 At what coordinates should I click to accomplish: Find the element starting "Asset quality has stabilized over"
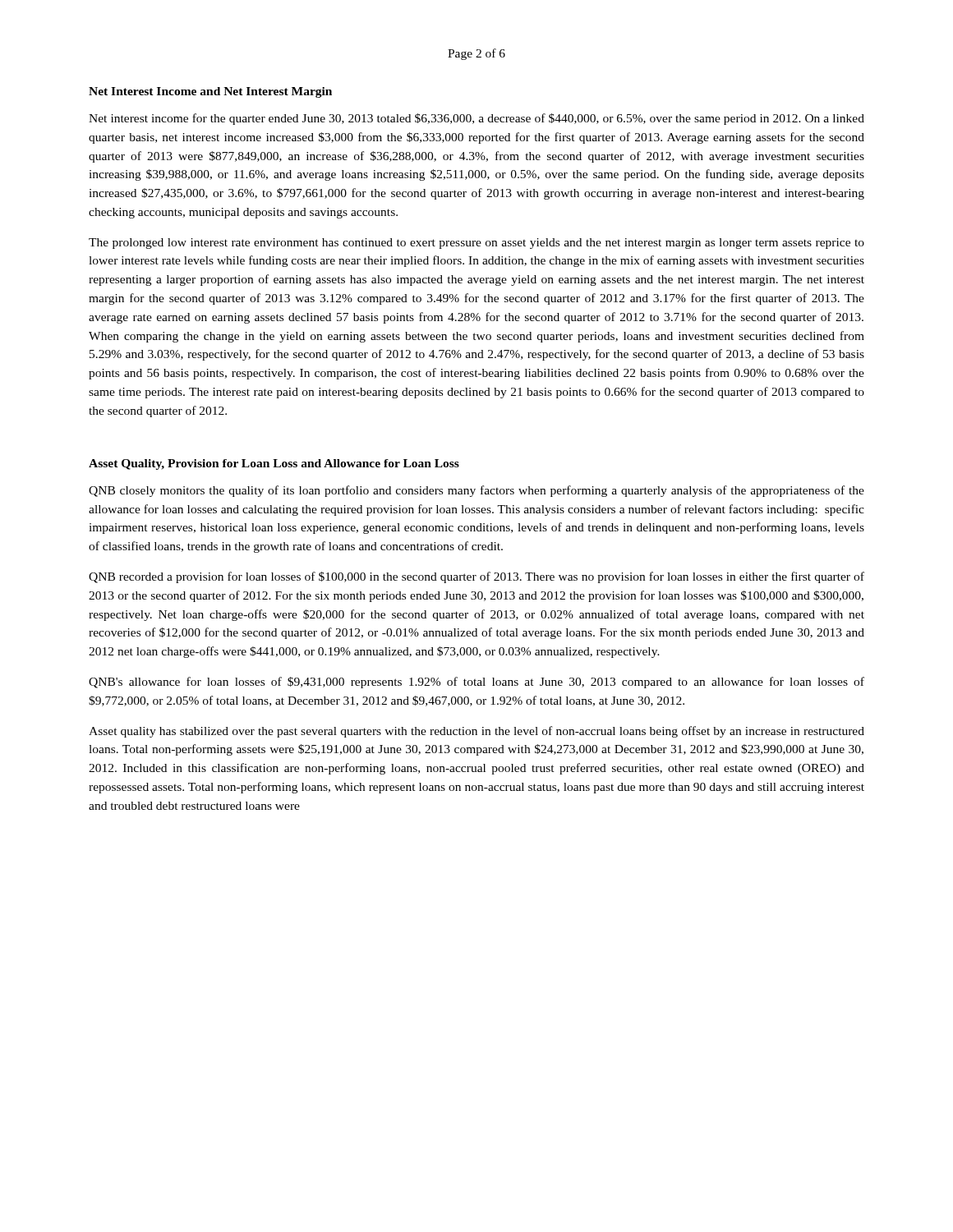476,768
